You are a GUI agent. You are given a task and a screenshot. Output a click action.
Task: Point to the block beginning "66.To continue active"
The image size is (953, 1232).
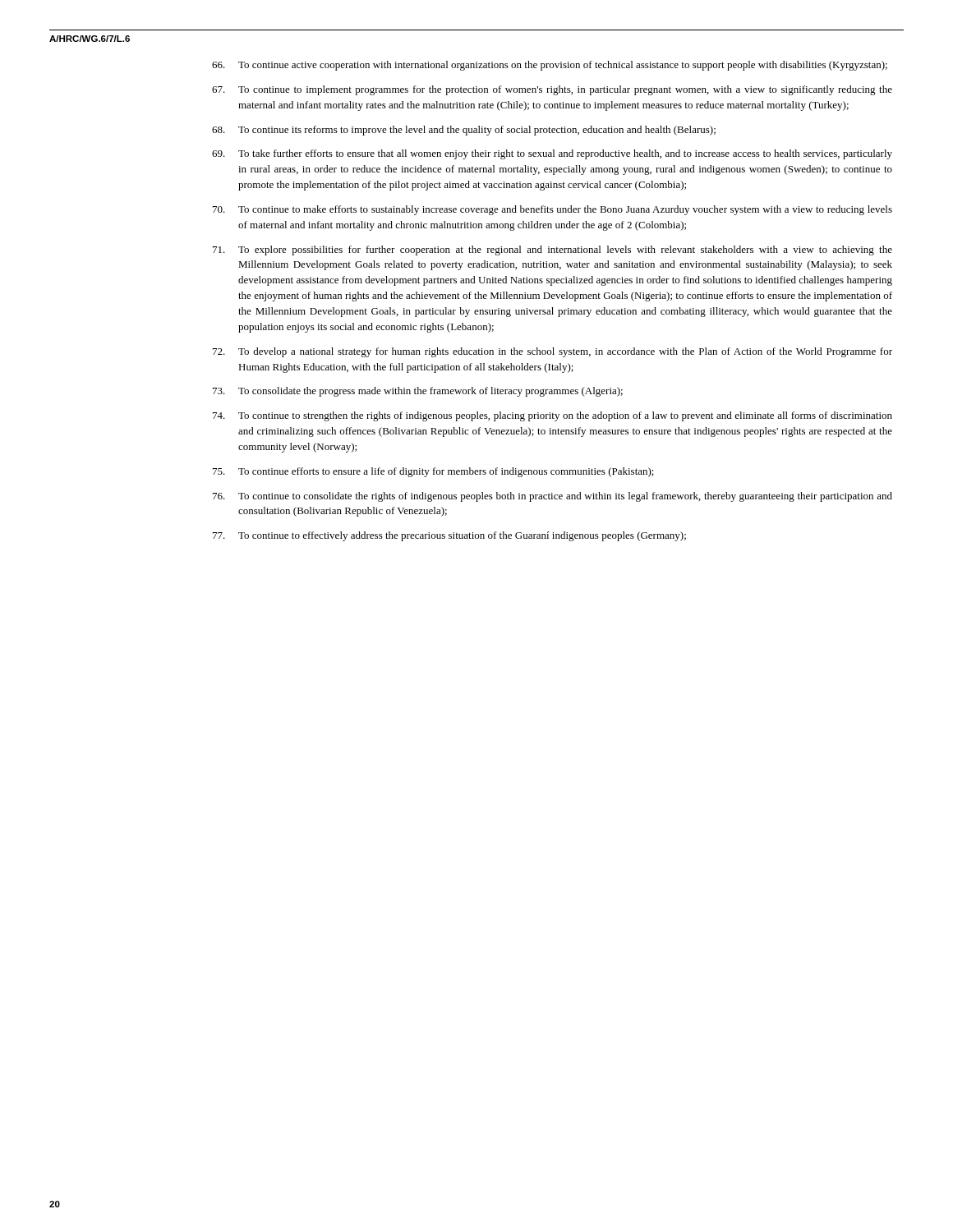click(552, 65)
